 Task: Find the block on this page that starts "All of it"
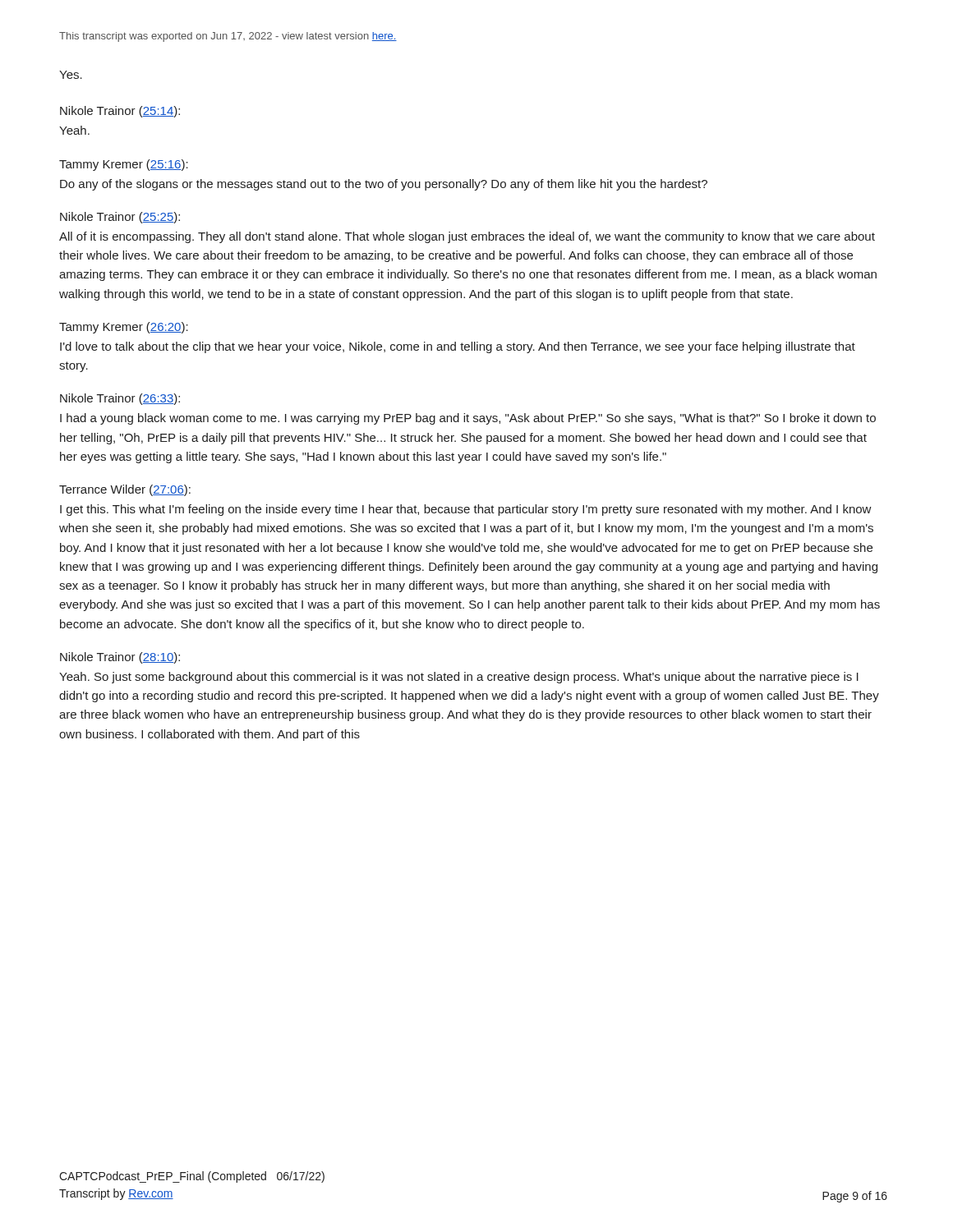(x=468, y=265)
